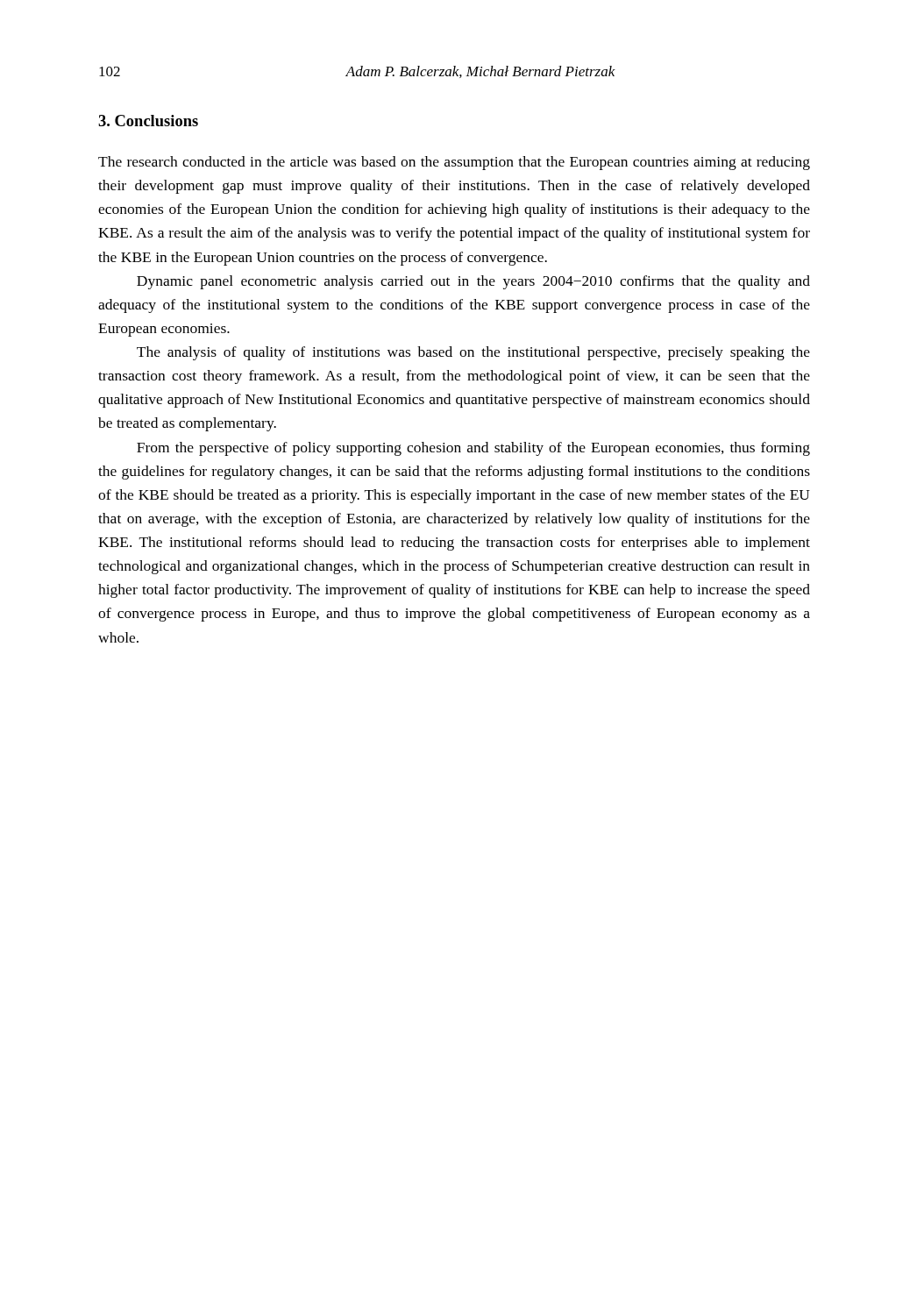
Task: Click the passage that begins "Dynamic panel econometric"
Action: point(454,304)
